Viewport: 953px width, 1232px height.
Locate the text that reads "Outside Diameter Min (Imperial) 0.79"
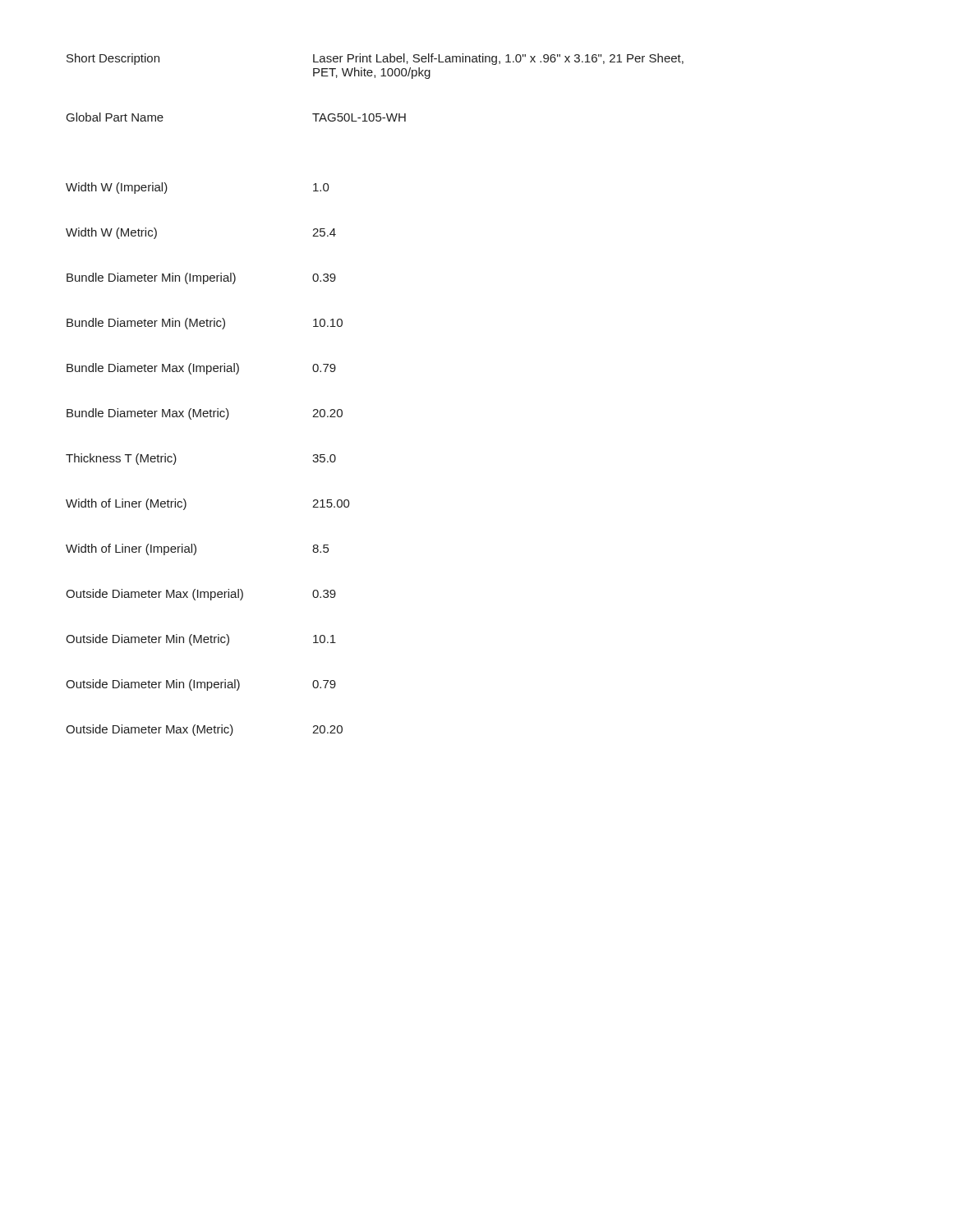(x=201, y=685)
